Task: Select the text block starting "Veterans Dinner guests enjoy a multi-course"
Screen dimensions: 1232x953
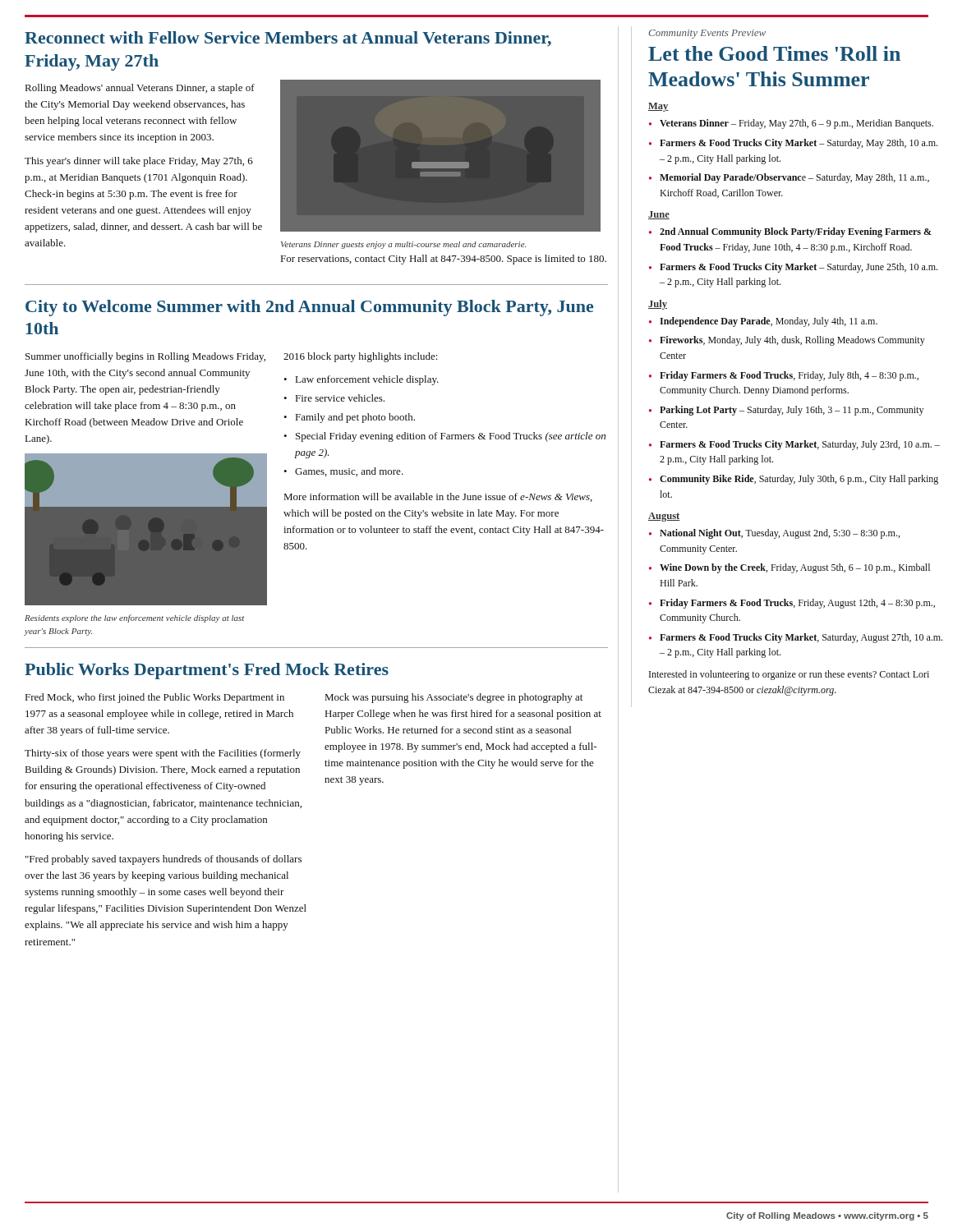Action: (444, 244)
